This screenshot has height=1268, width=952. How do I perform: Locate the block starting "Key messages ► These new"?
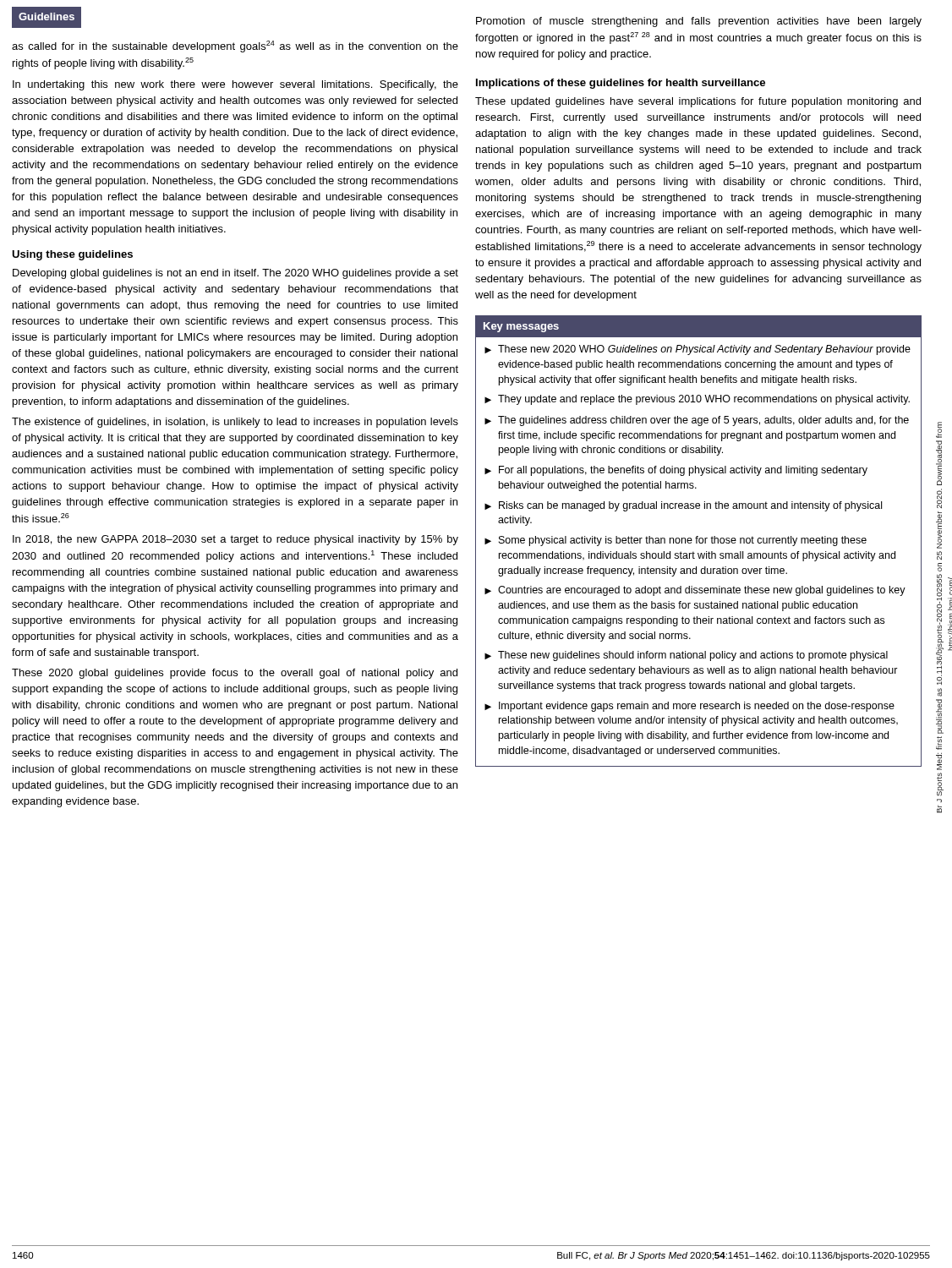click(698, 541)
